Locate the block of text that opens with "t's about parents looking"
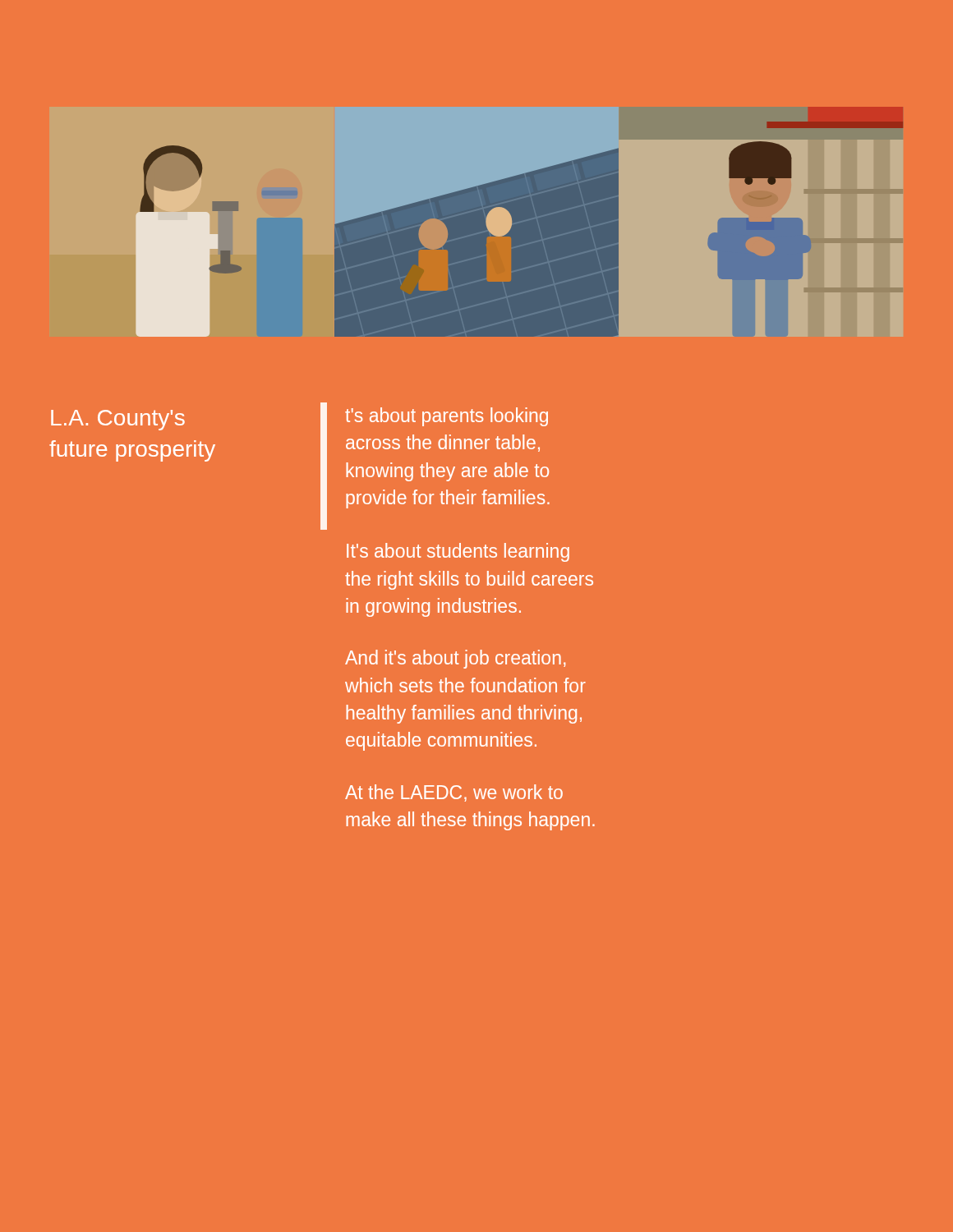The height and width of the screenshot is (1232, 953). (x=447, y=417)
